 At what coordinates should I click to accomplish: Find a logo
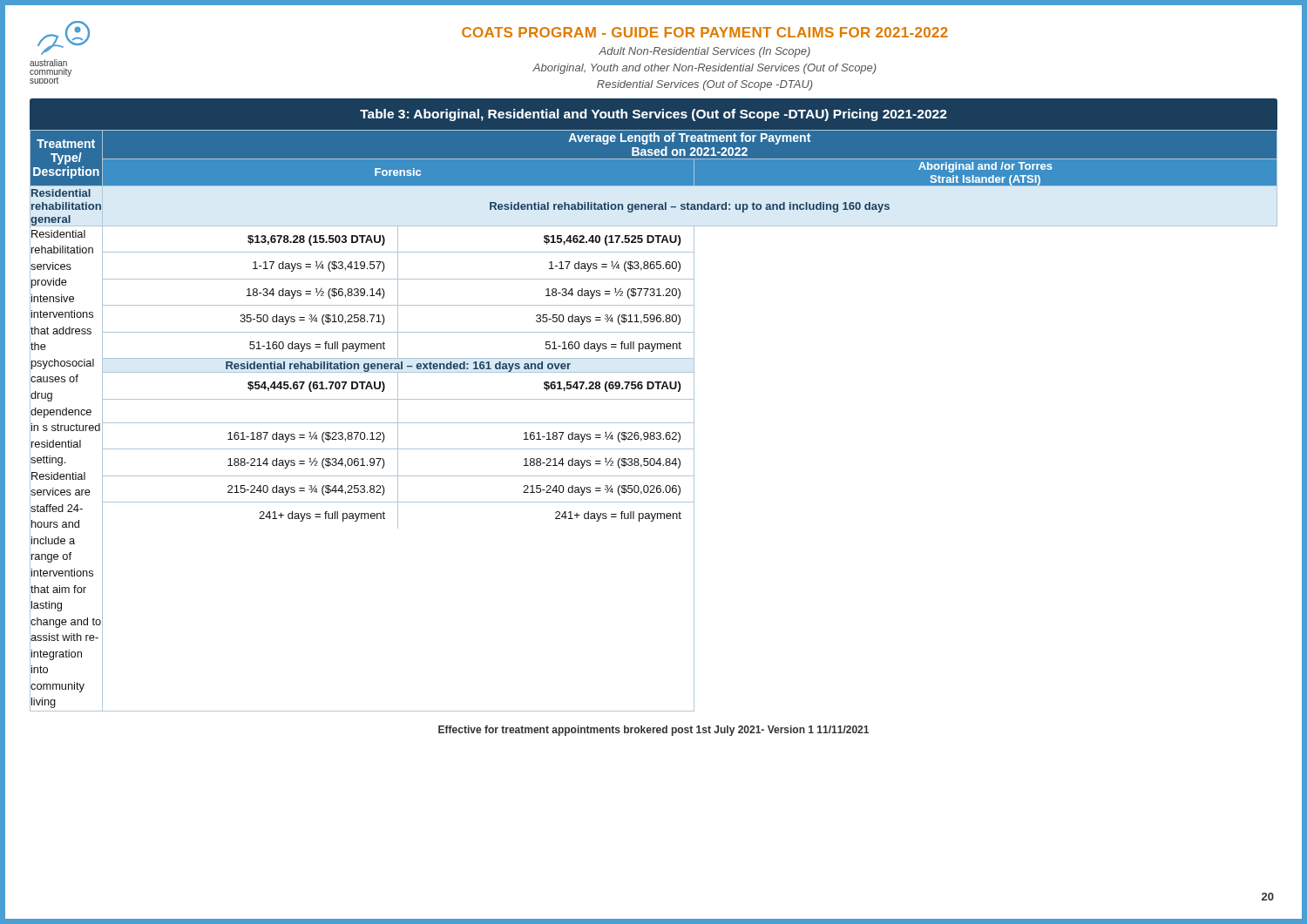[73, 52]
